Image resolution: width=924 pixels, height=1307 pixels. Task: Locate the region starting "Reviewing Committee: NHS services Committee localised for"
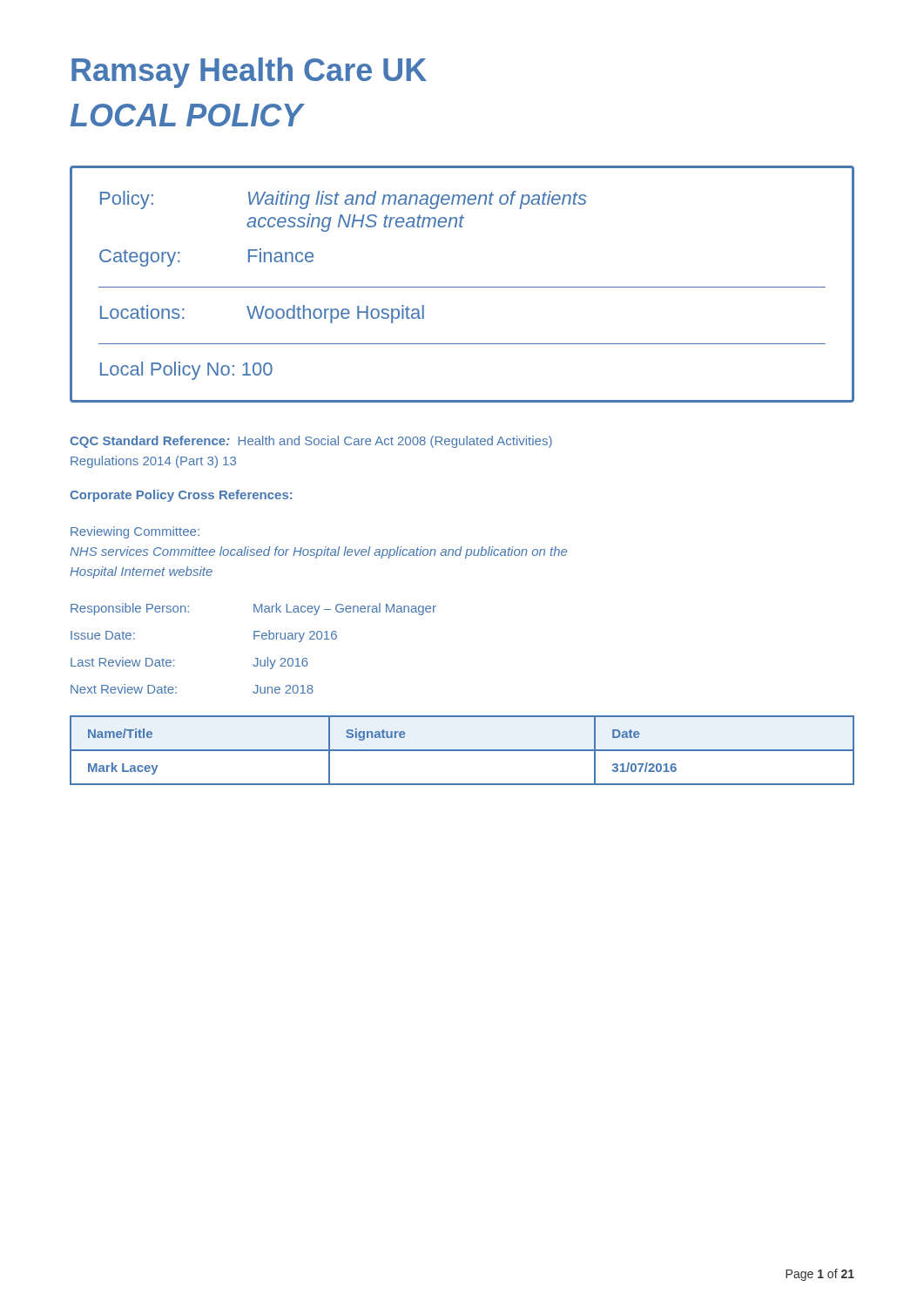point(319,551)
